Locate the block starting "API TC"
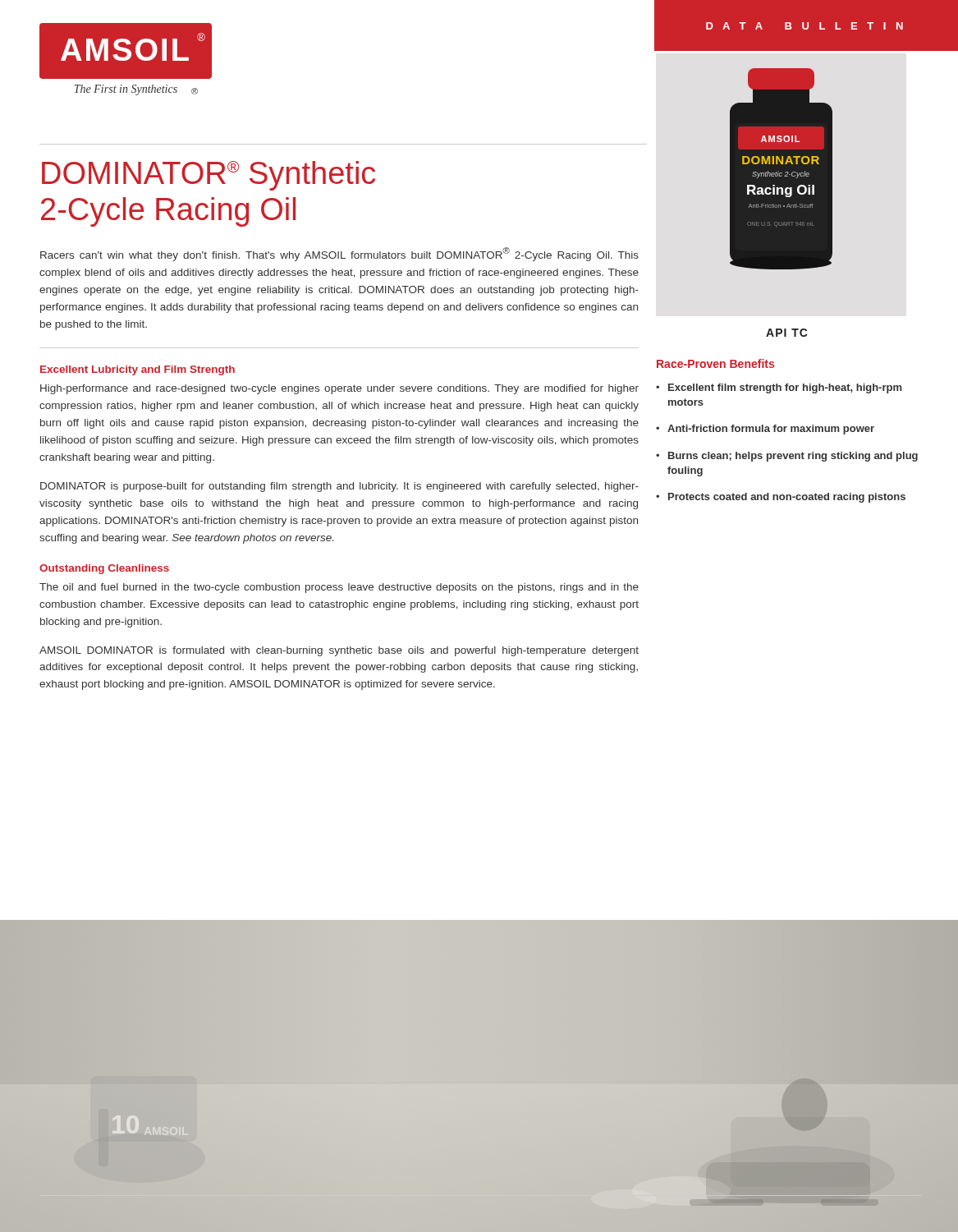Viewport: 958px width, 1232px height. point(787,333)
